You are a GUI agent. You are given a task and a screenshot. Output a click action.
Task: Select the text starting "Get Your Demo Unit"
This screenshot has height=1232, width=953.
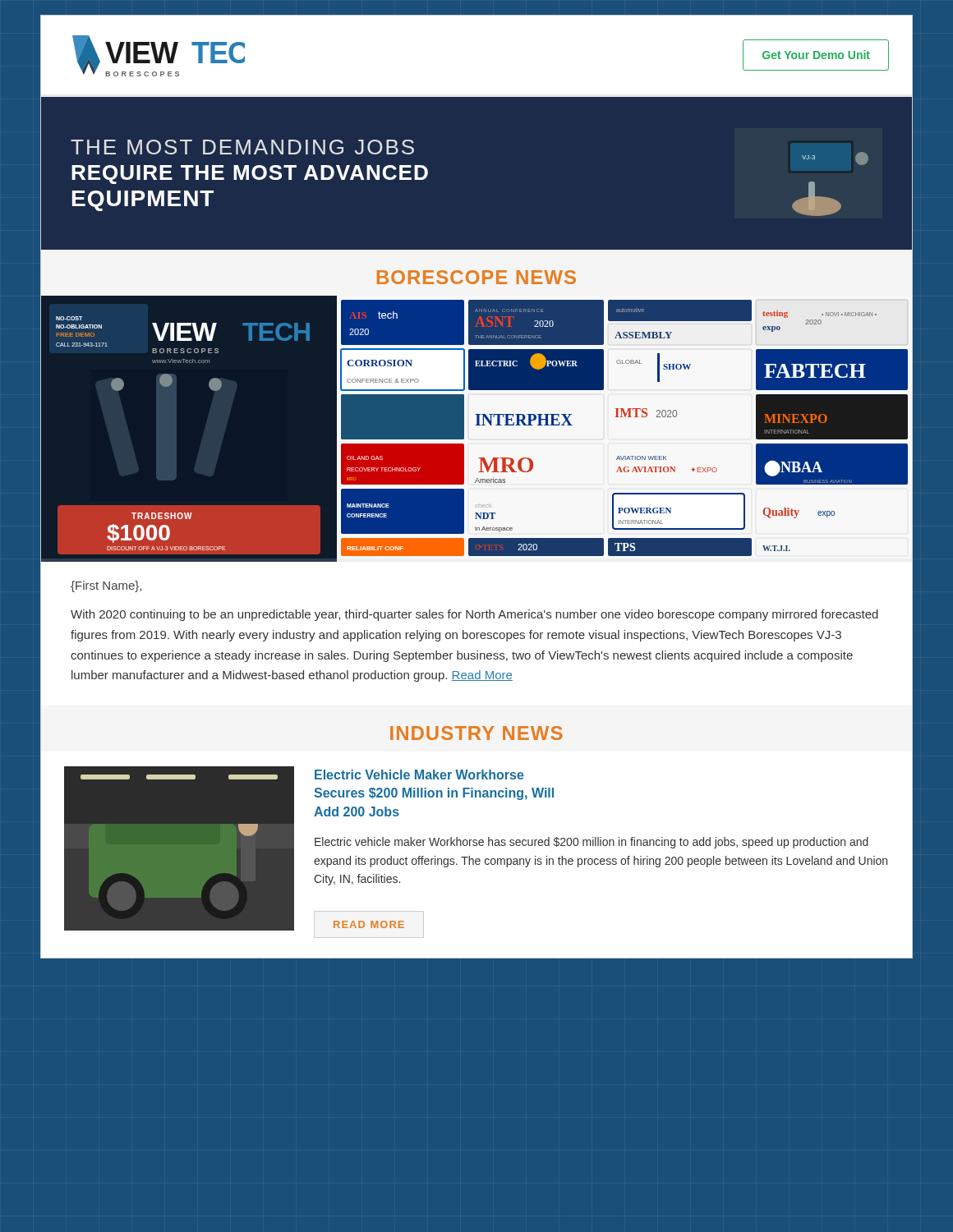point(816,55)
